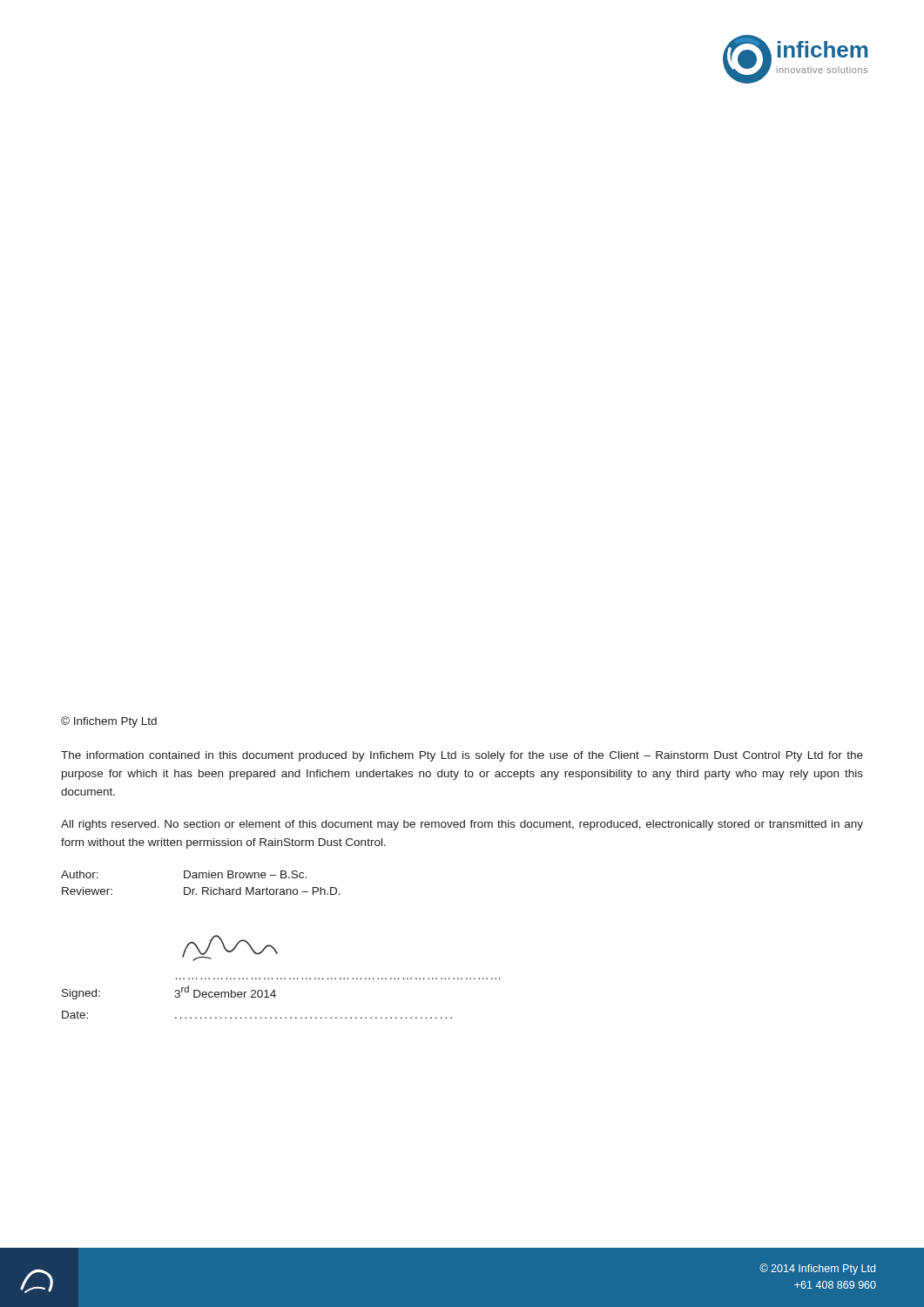Click on the photo
The height and width of the screenshot is (1307, 924).
click(338, 946)
